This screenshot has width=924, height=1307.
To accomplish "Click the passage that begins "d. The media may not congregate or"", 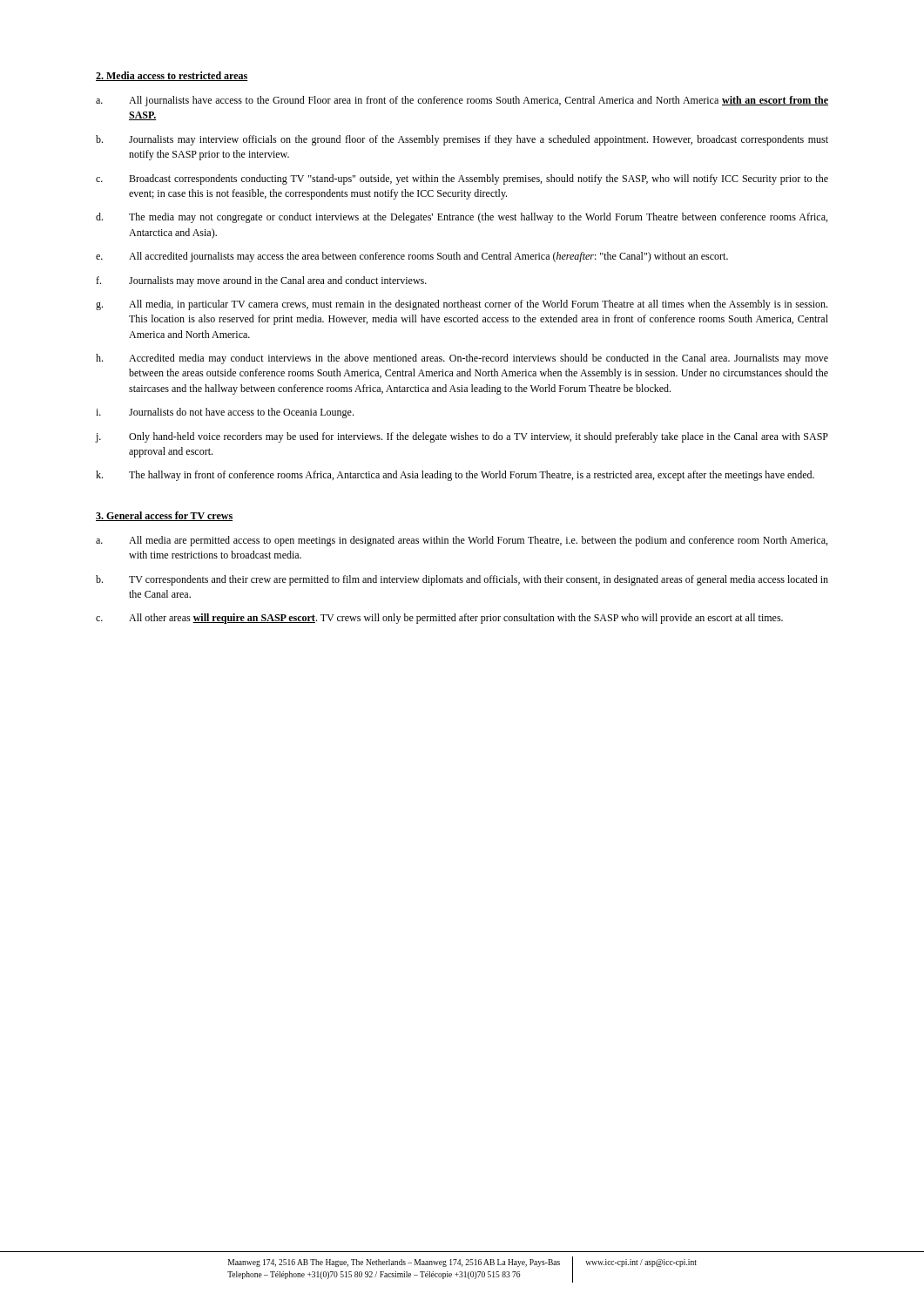I will point(462,225).
